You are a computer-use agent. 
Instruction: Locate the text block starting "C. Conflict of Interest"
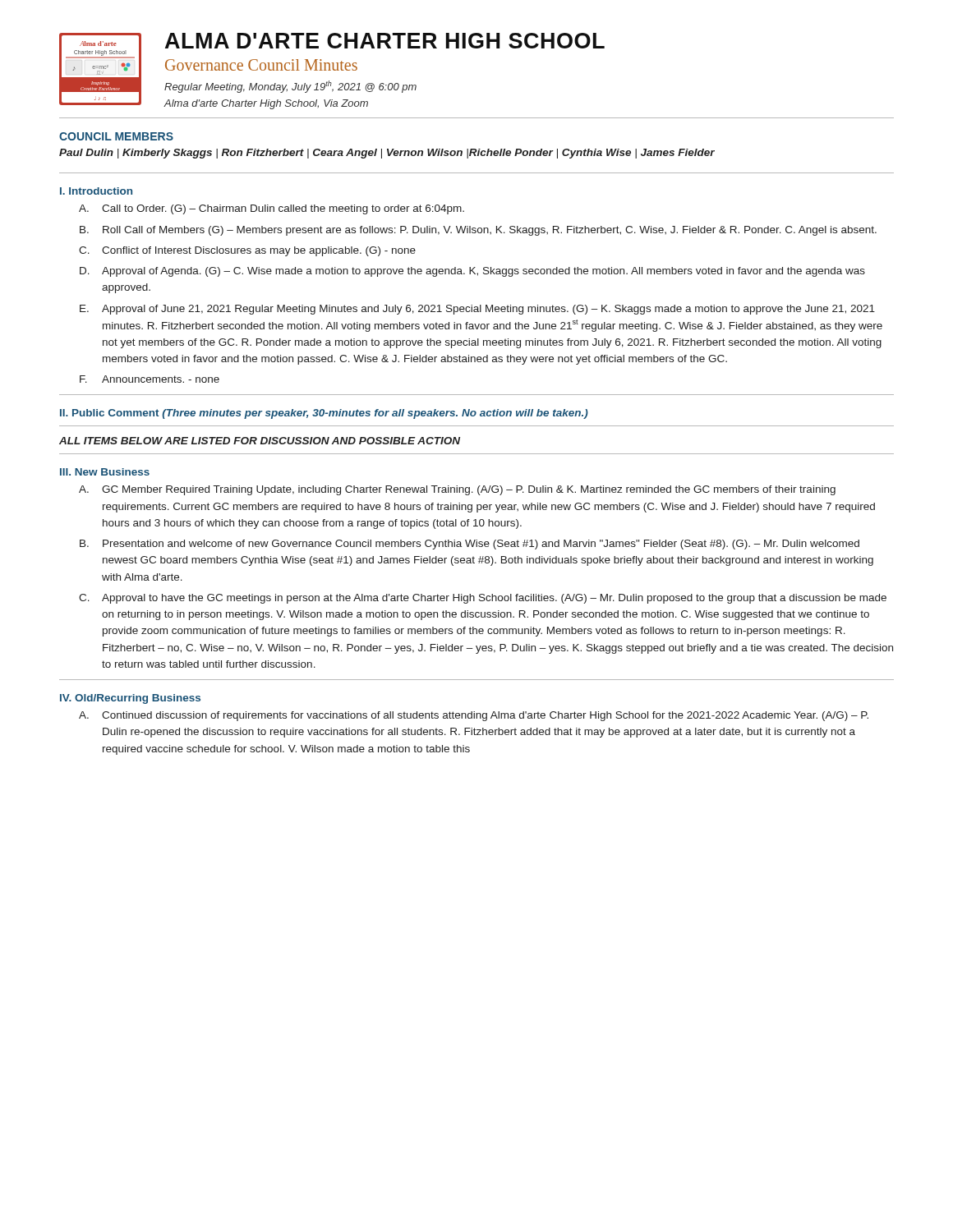pos(247,251)
